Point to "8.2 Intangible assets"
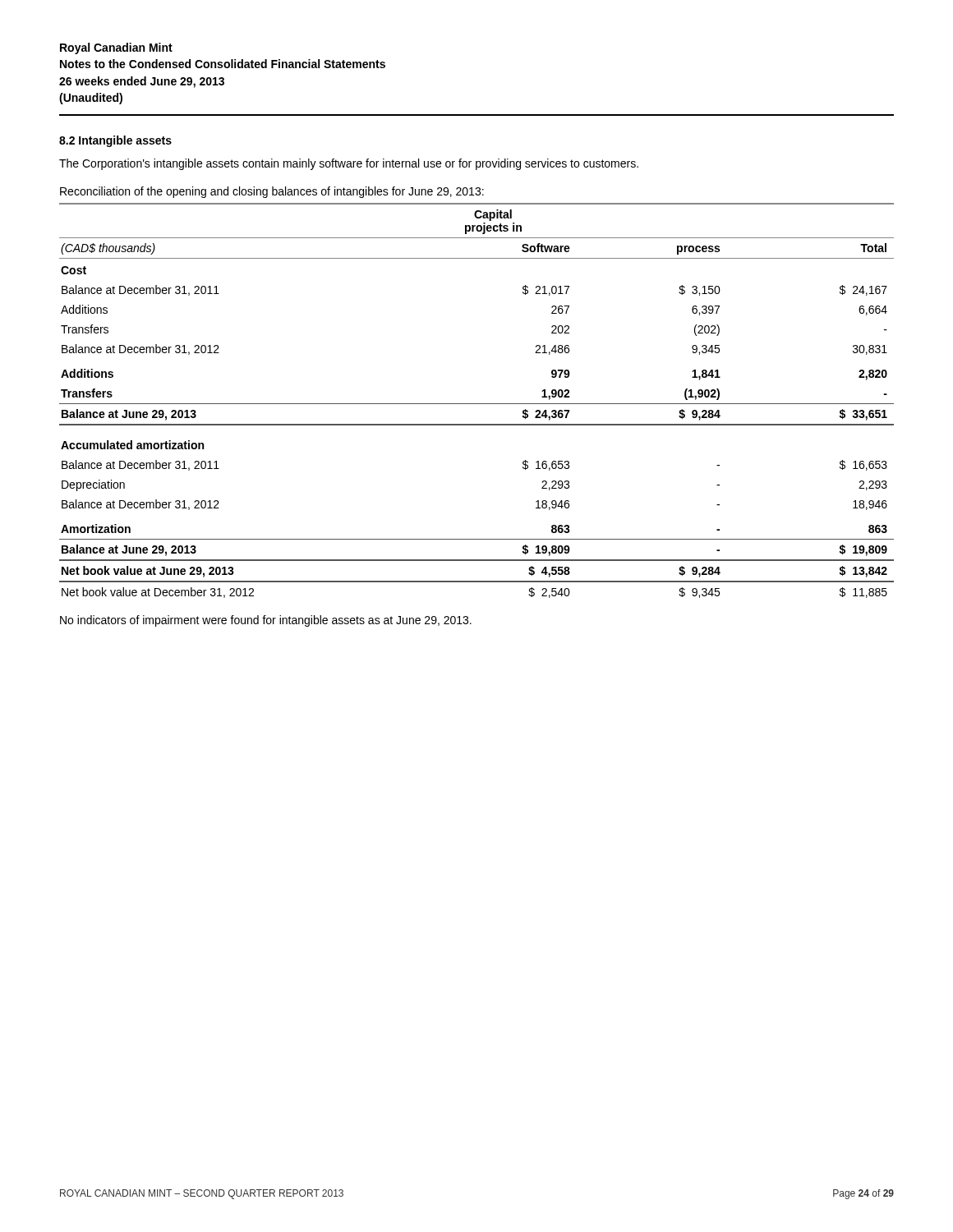953x1232 pixels. [x=115, y=141]
